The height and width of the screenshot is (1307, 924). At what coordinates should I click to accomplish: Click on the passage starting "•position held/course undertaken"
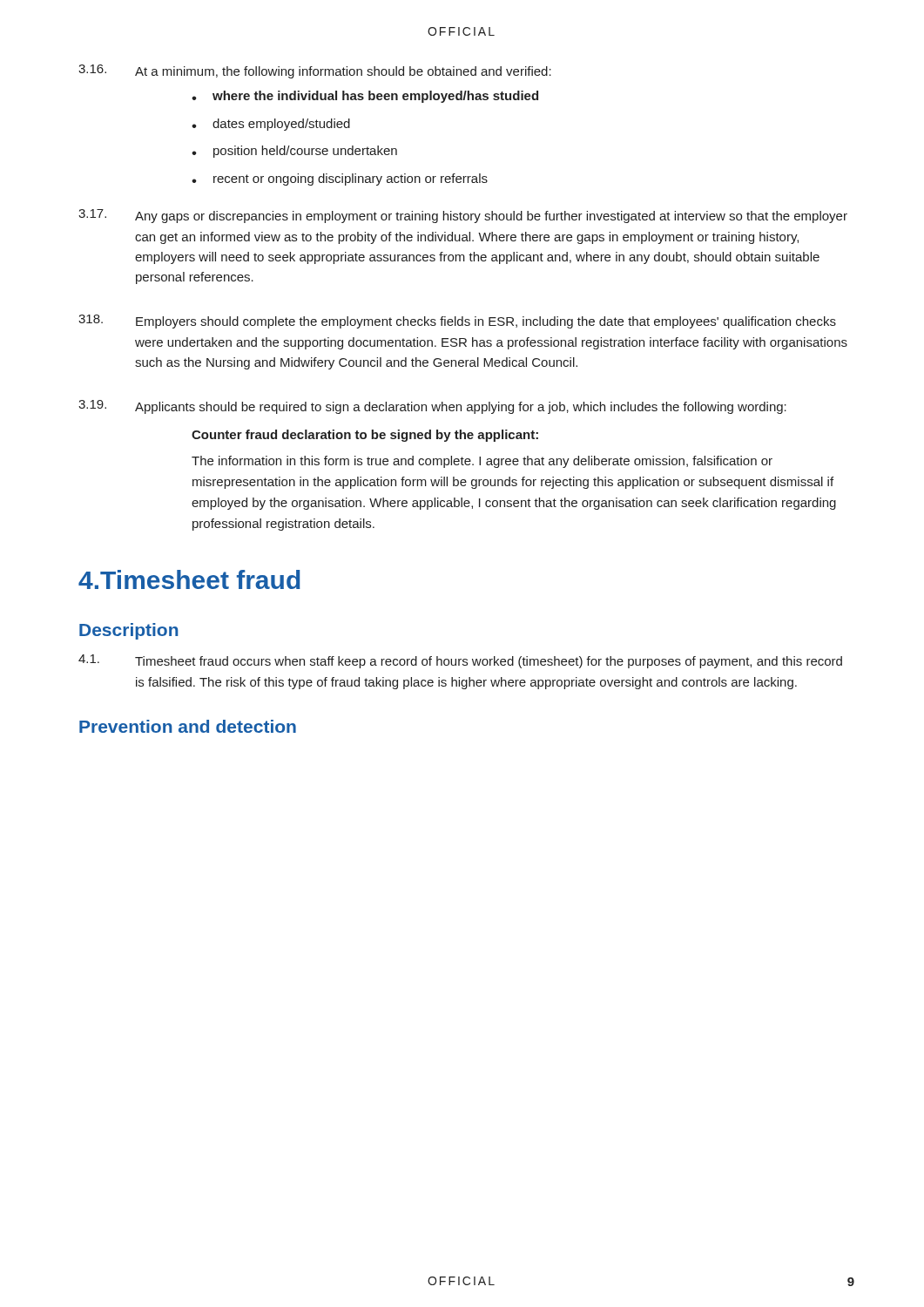click(x=294, y=152)
